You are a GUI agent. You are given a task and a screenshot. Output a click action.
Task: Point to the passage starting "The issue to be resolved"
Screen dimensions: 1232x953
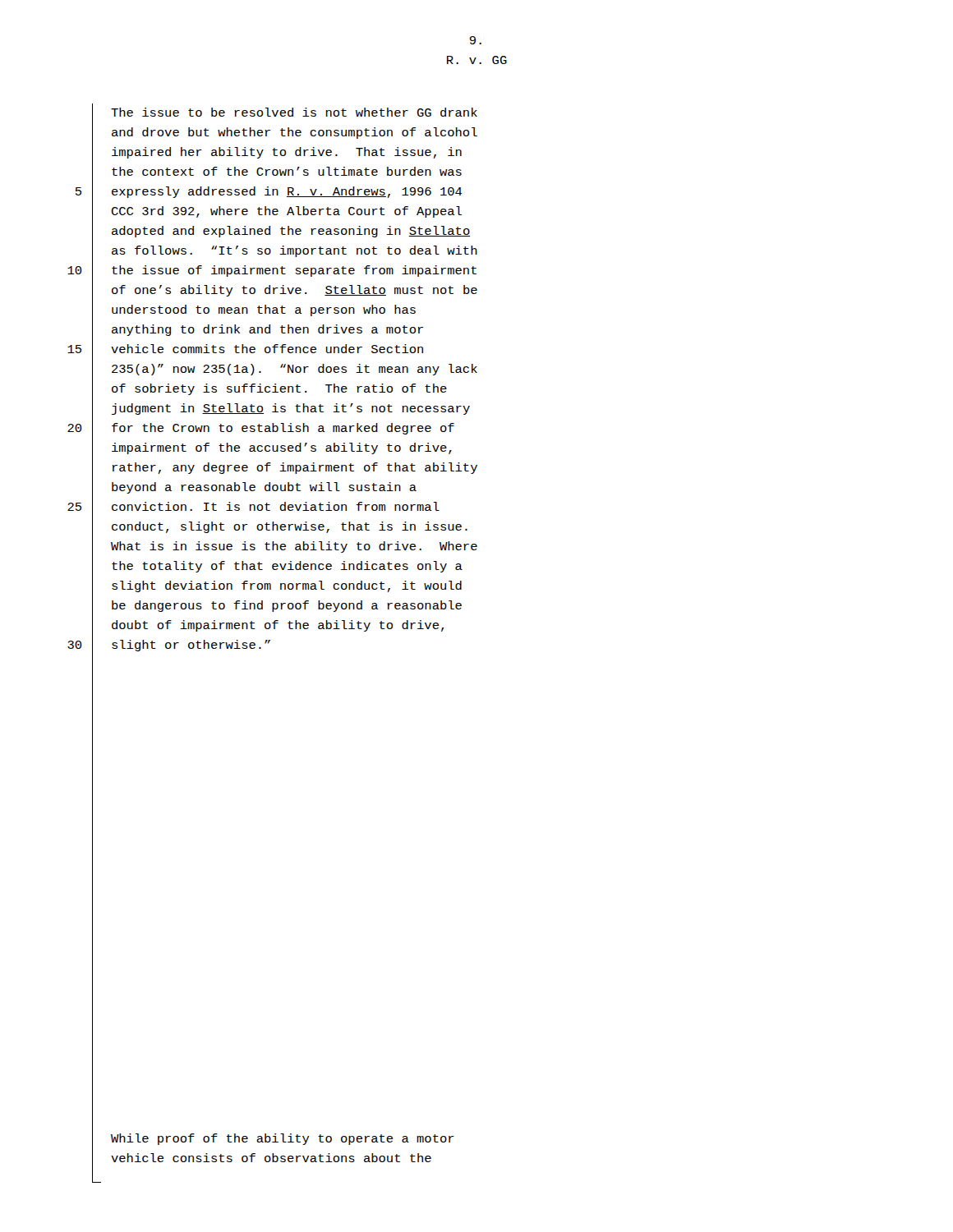(294, 380)
